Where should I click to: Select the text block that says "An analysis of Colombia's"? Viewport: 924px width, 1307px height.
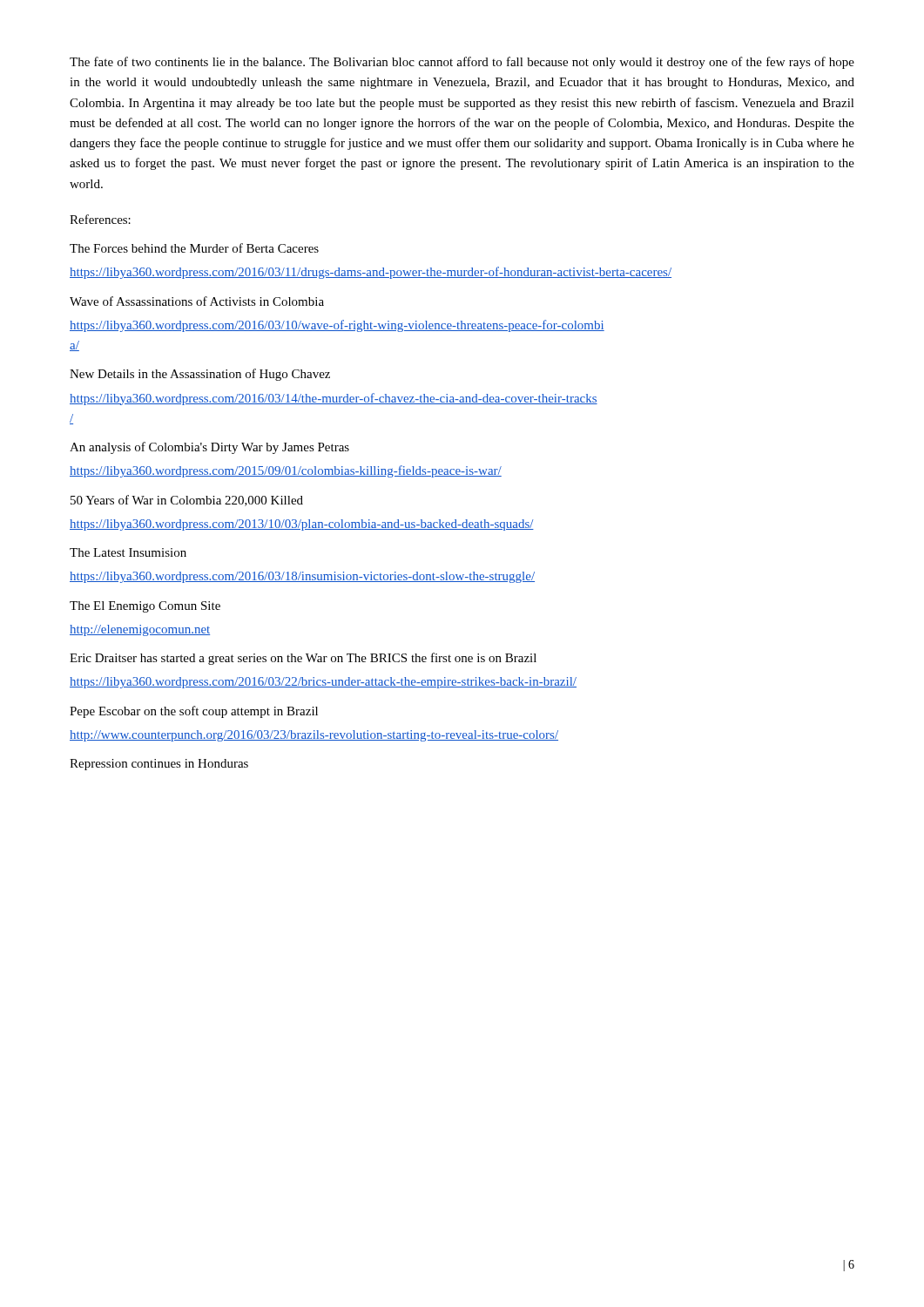pos(210,447)
